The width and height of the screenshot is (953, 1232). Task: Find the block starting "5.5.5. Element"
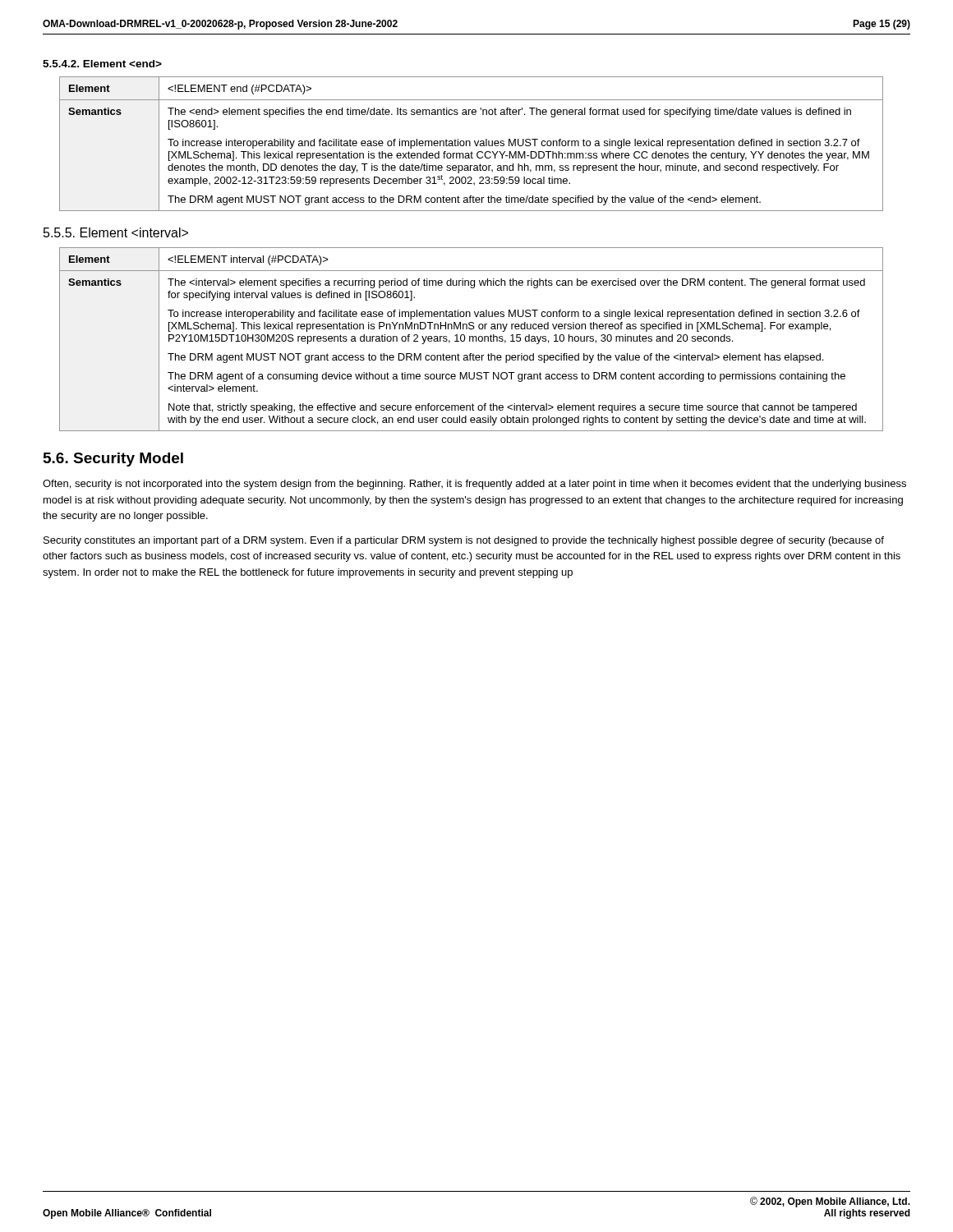116,233
